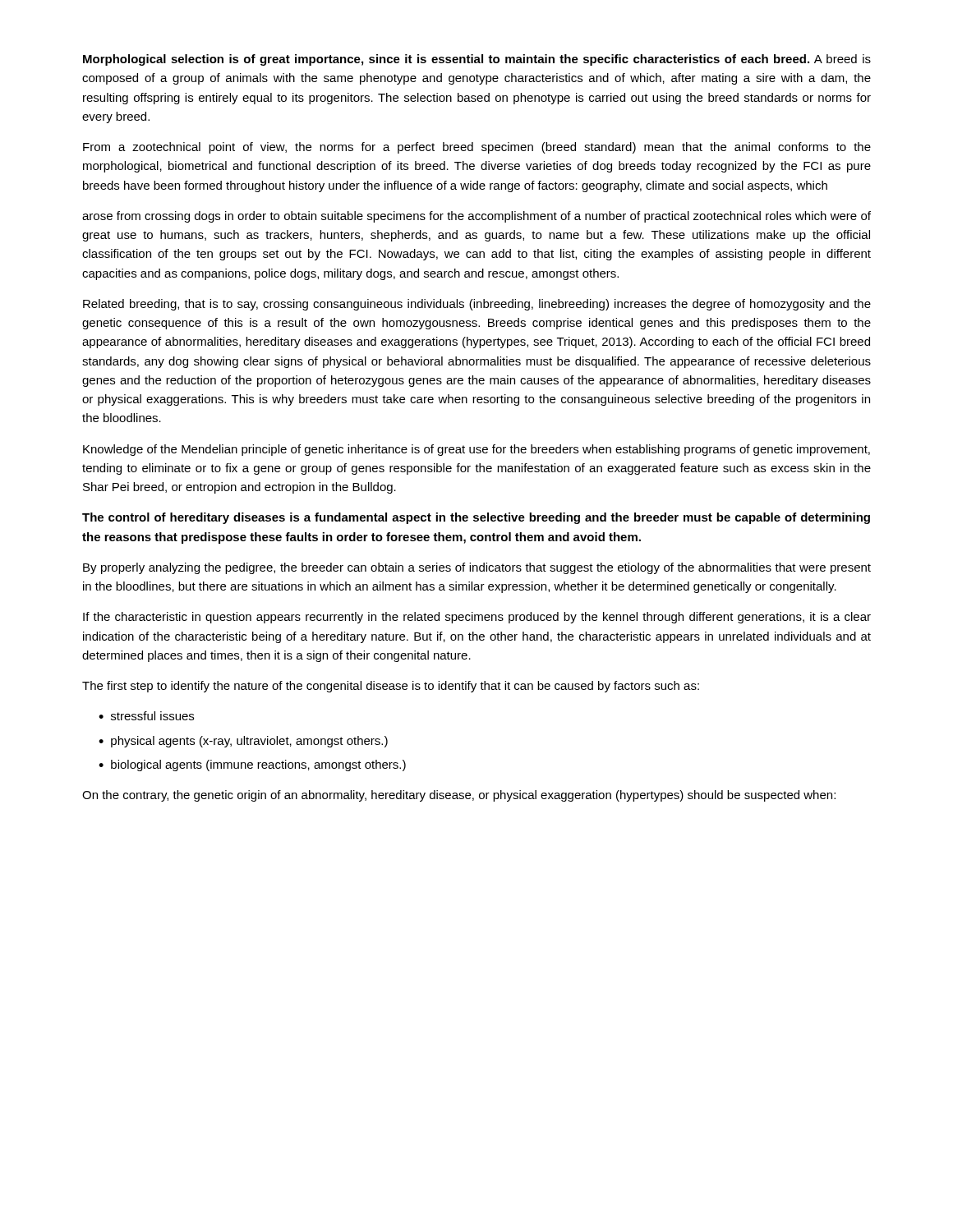The width and height of the screenshot is (953, 1232).
Task: Select the list item that reads "•physical agents (x-ray,"
Action: click(243, 741)
